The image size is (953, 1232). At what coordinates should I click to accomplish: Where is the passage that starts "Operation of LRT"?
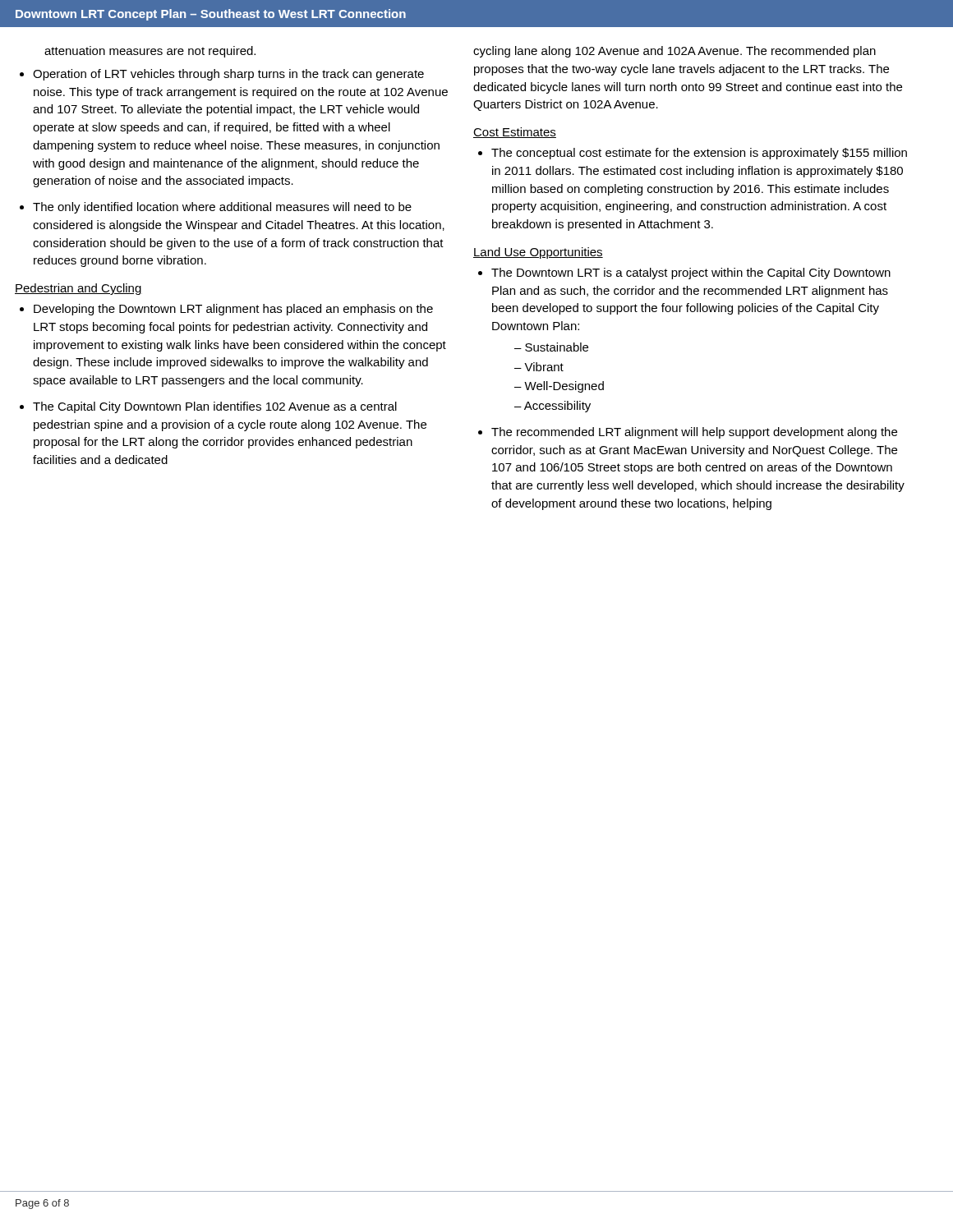(241, 127)
